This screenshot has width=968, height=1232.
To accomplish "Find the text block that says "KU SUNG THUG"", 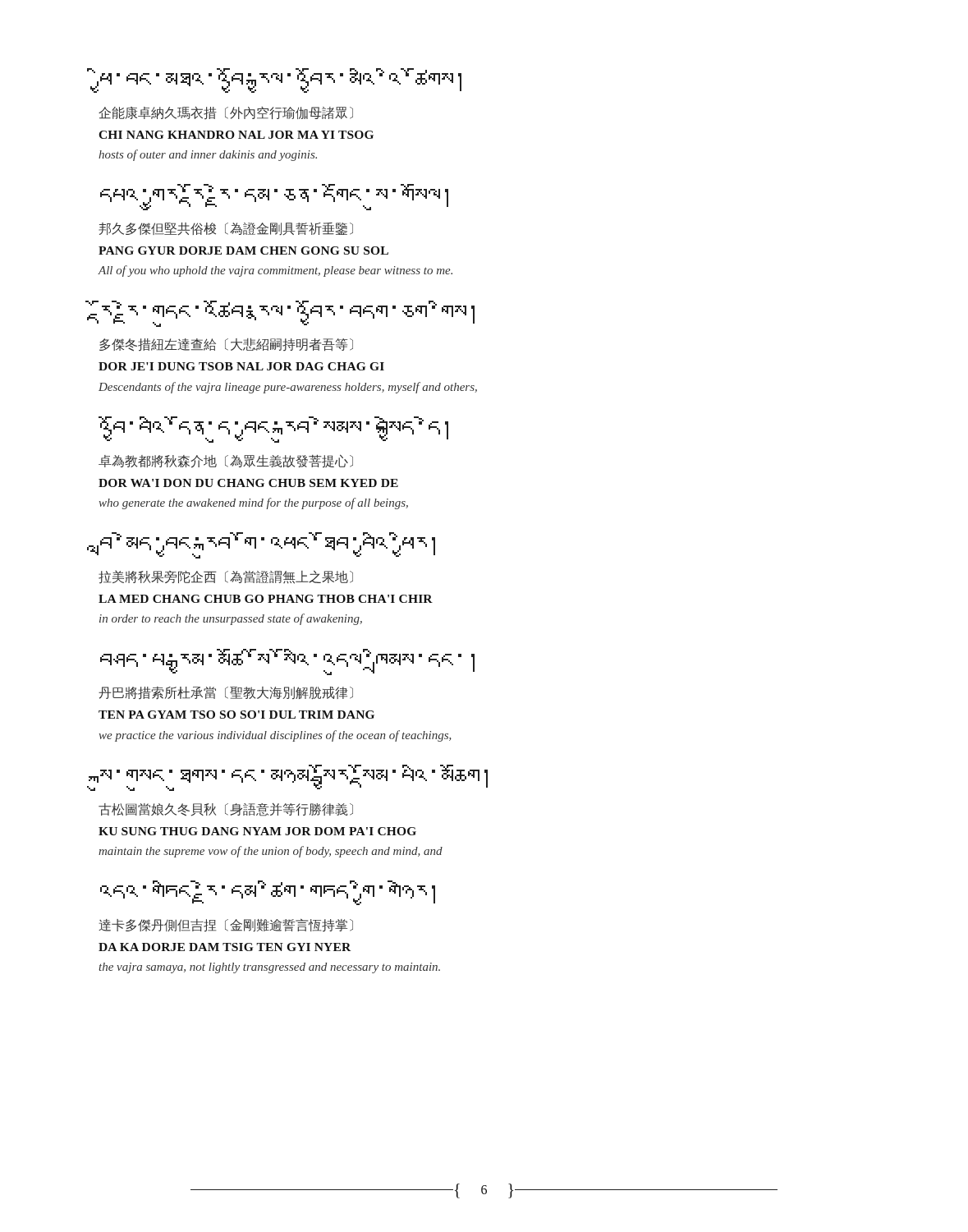I will coord(258,830).
